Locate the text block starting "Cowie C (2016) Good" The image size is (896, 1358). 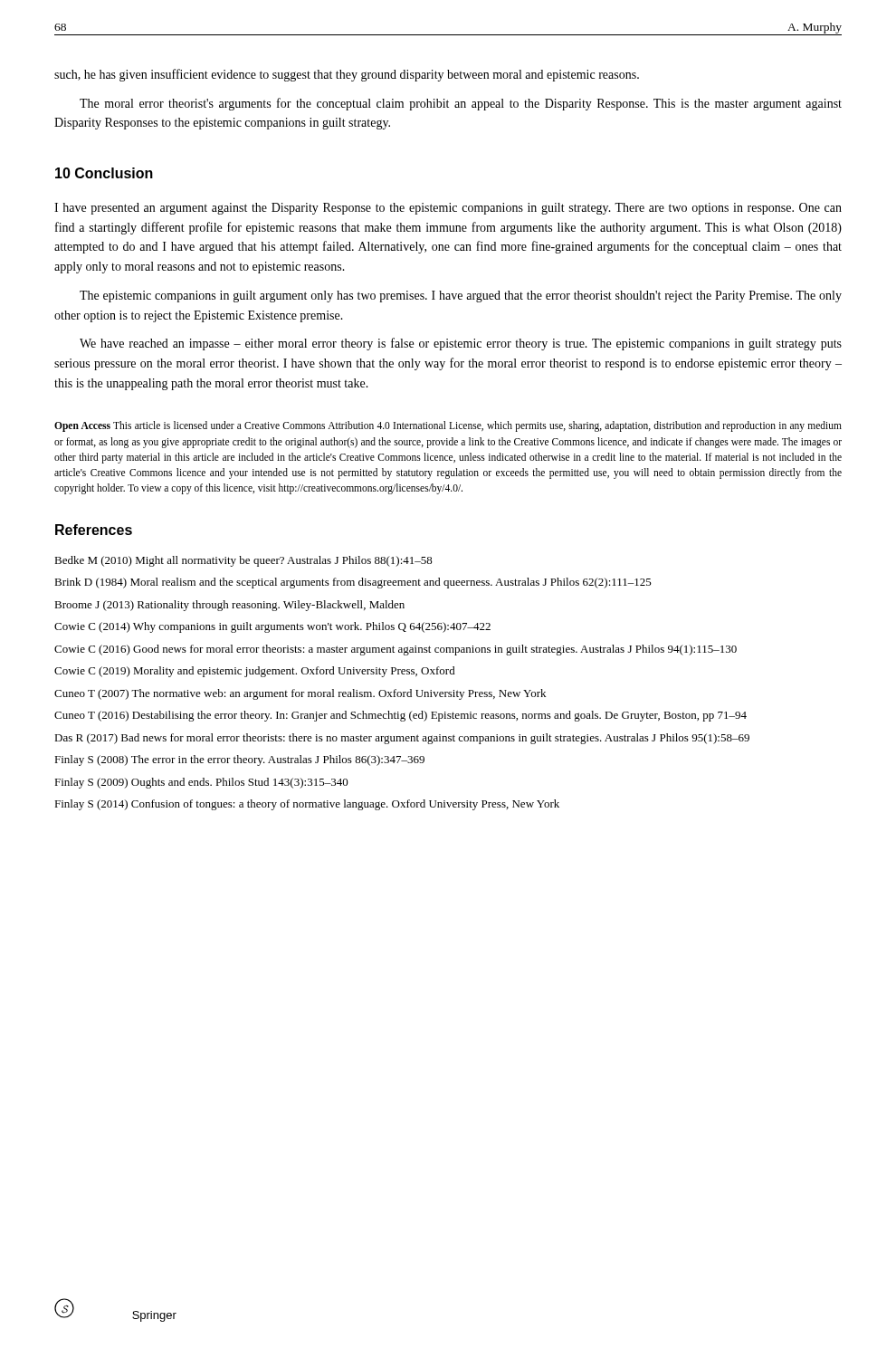click(x=396, y=648)
